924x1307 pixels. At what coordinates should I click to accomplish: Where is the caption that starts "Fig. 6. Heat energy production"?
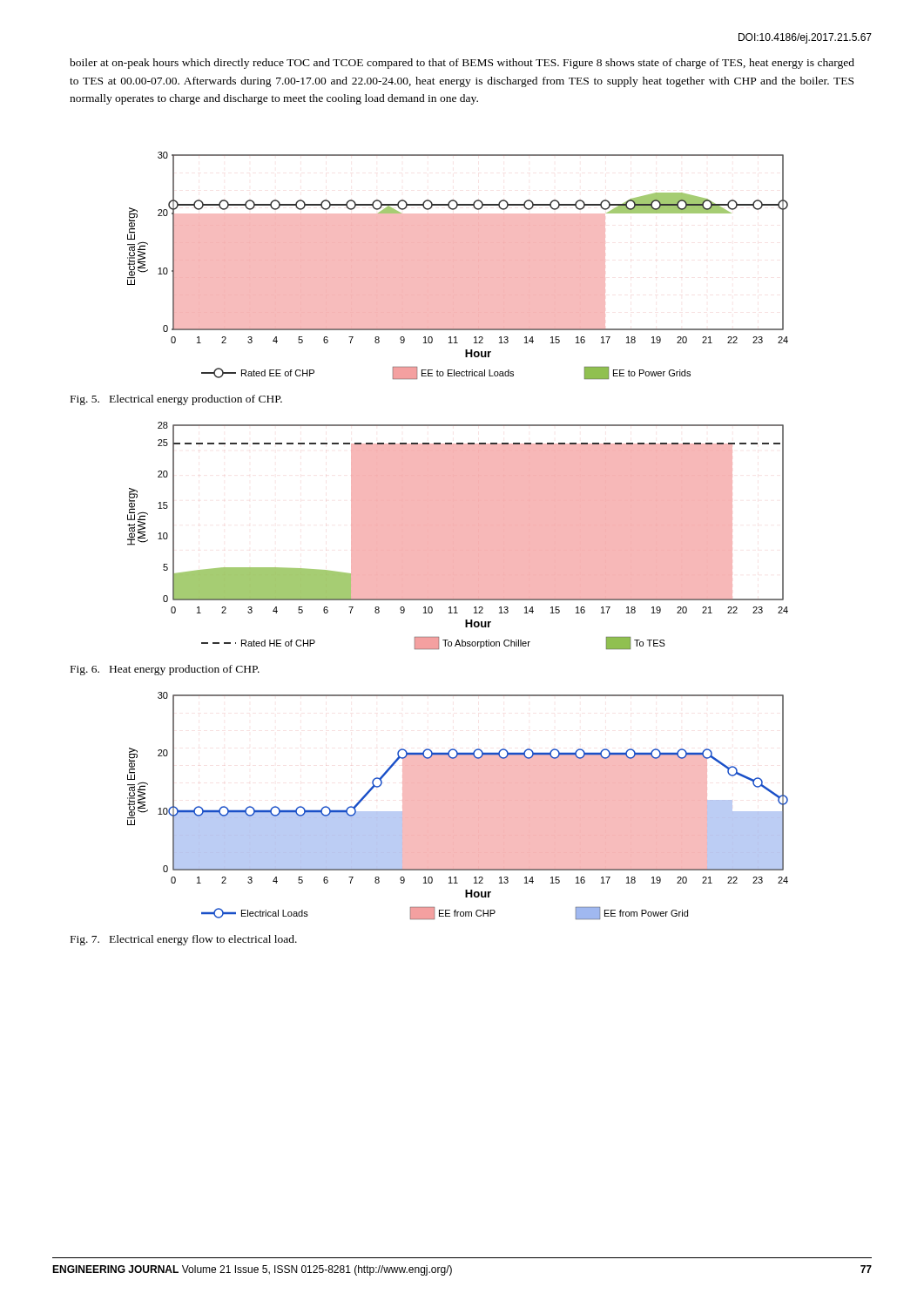pyautogui.click(x=165, y=669)
